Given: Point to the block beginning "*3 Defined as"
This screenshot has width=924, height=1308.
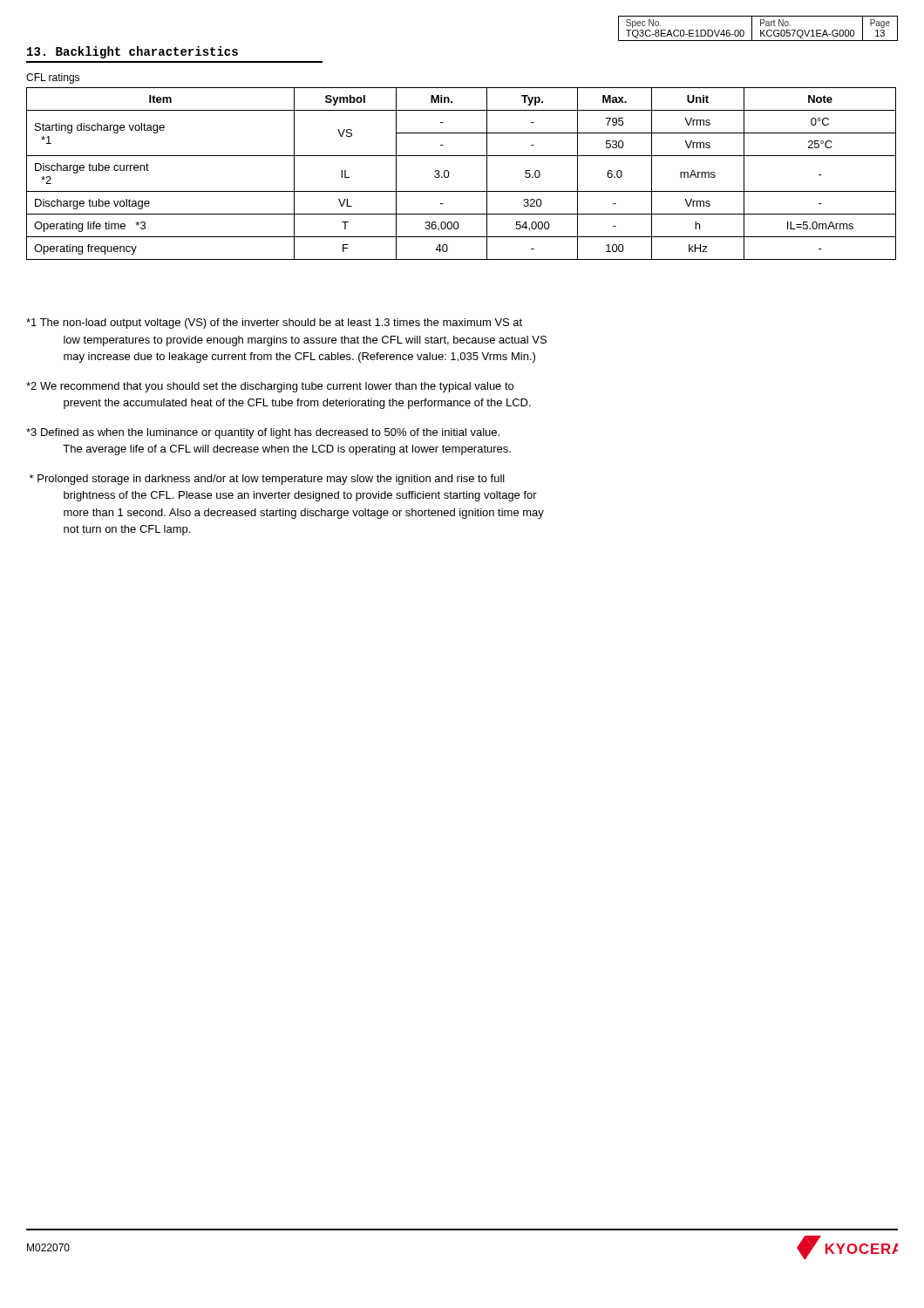Looking at the screenshot, I should point(269,440).
